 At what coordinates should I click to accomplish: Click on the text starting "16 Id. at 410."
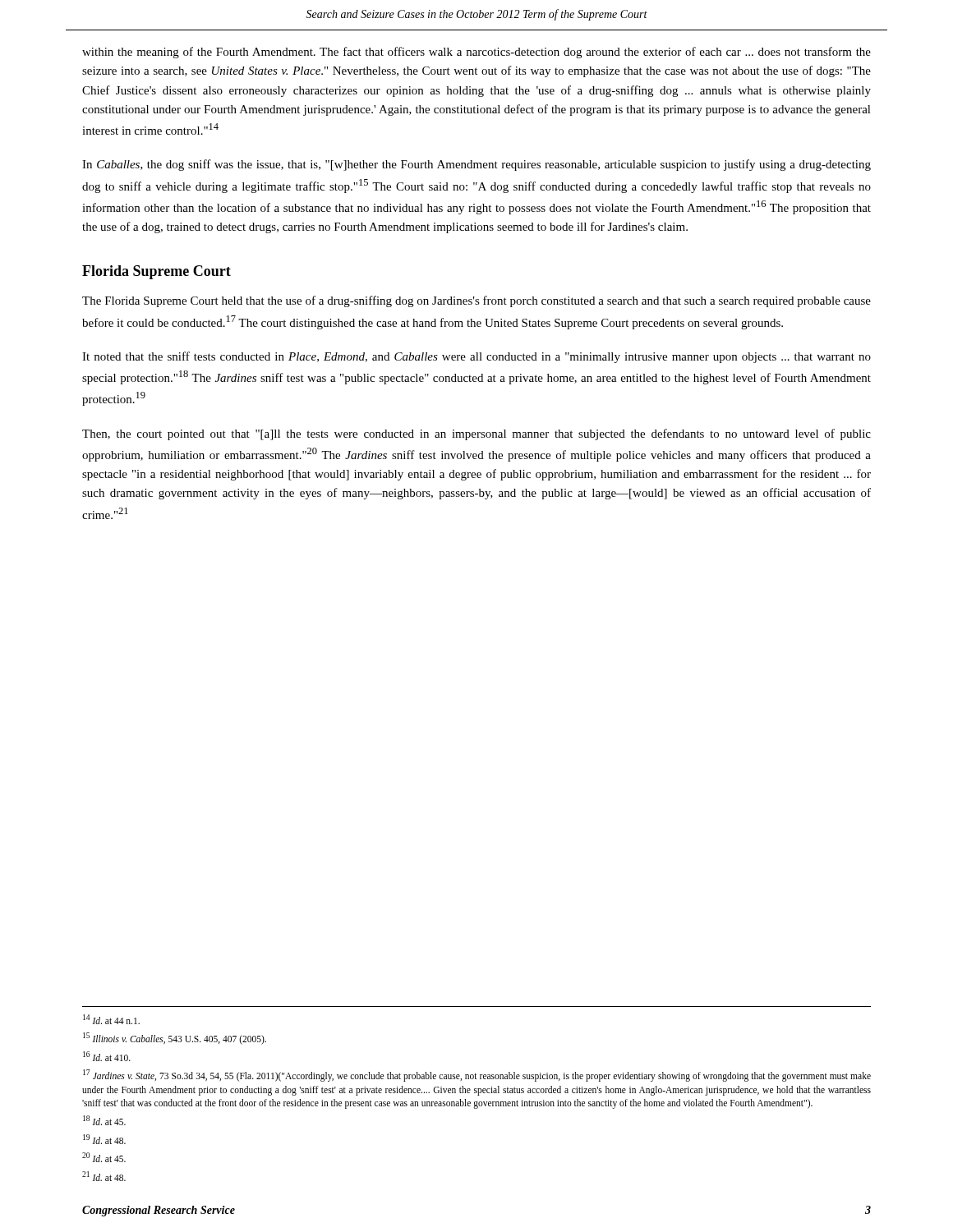[x=106, y=1056]
